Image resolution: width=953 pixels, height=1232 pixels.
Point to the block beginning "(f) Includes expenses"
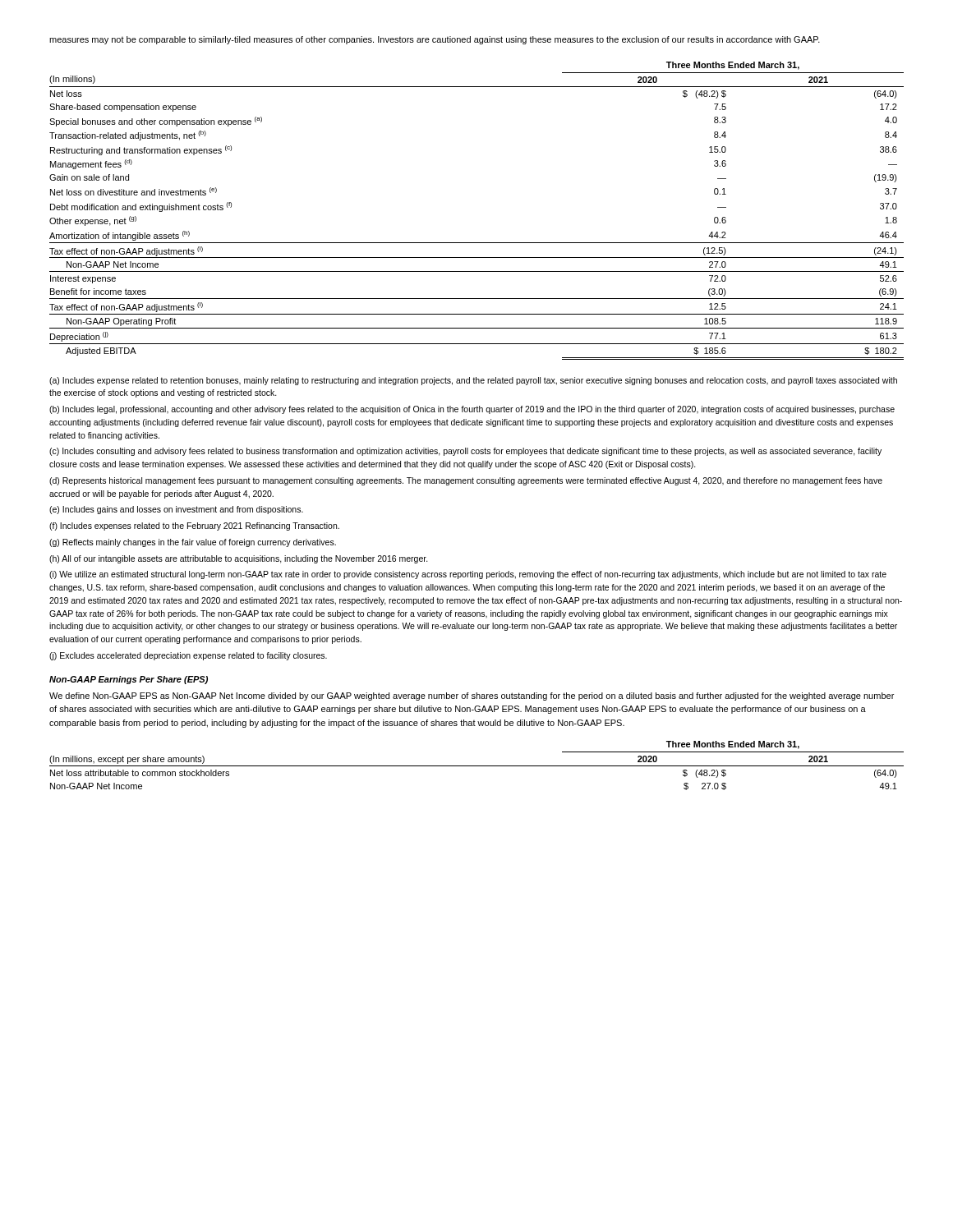195,526
